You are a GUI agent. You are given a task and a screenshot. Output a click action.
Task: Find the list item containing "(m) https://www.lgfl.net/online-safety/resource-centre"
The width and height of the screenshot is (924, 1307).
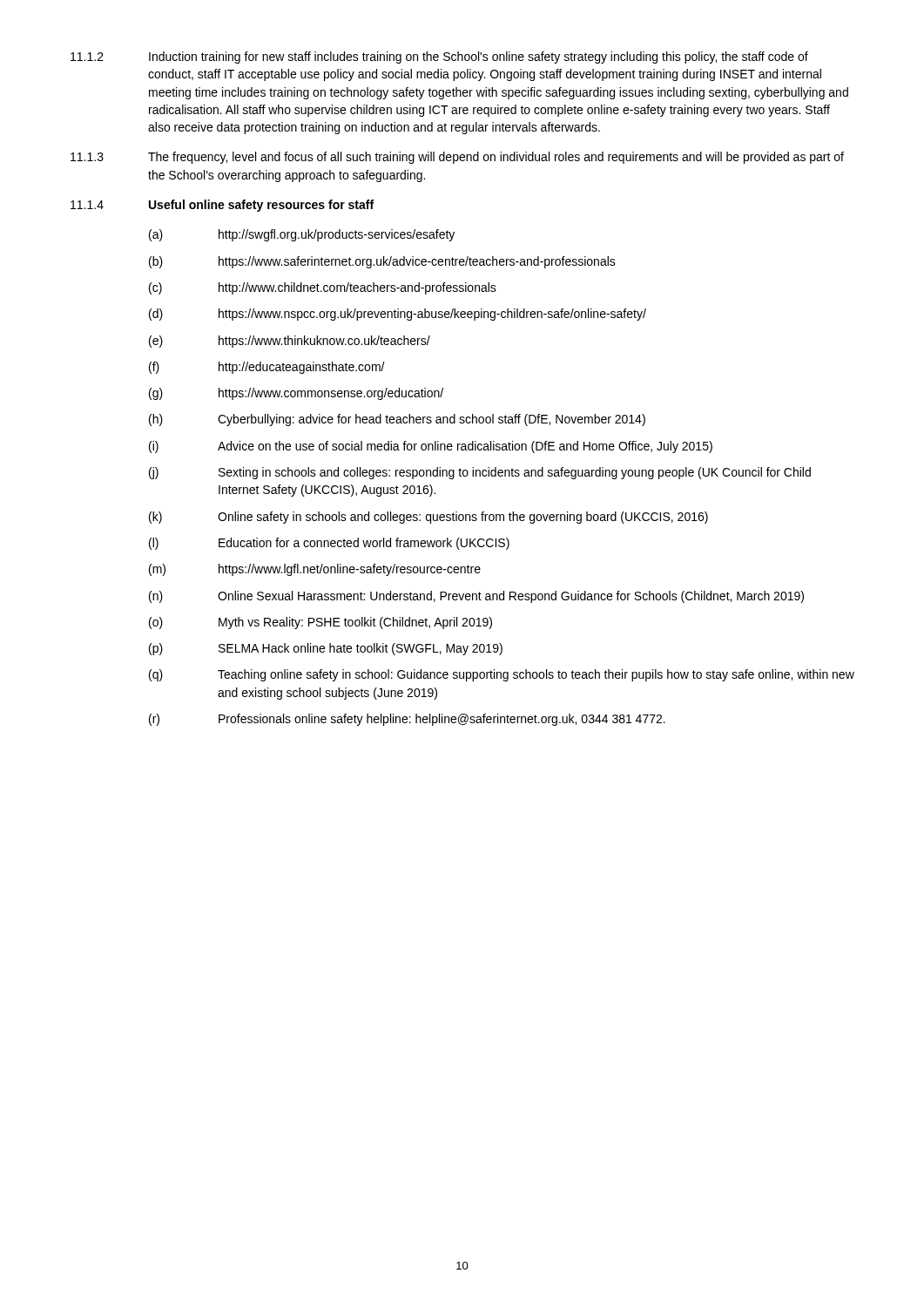315,570
